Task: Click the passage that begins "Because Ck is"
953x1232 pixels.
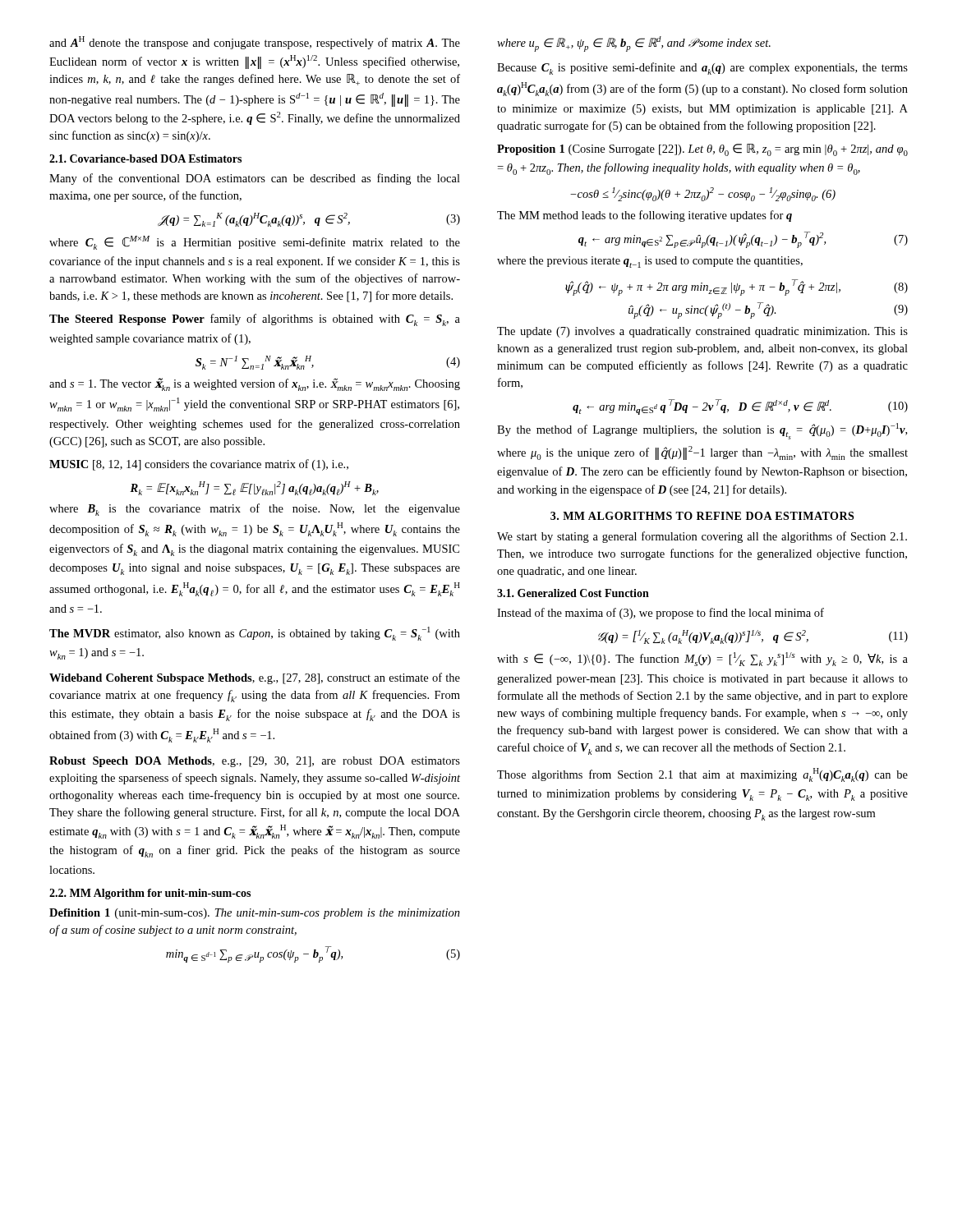Action: [x=702, y=97]
